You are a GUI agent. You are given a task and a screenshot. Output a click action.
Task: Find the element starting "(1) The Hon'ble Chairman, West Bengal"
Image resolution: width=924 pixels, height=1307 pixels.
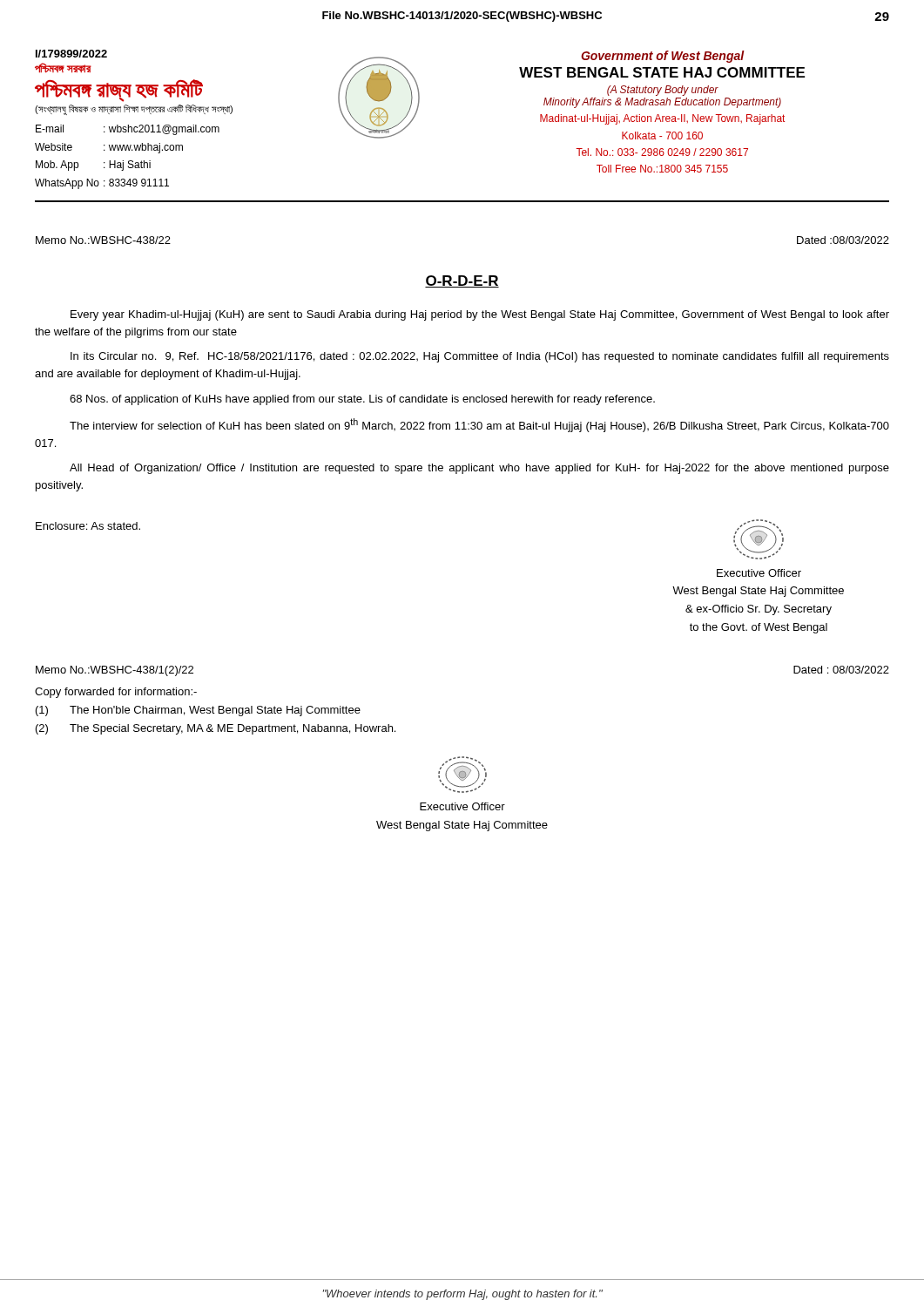(198, 710)
